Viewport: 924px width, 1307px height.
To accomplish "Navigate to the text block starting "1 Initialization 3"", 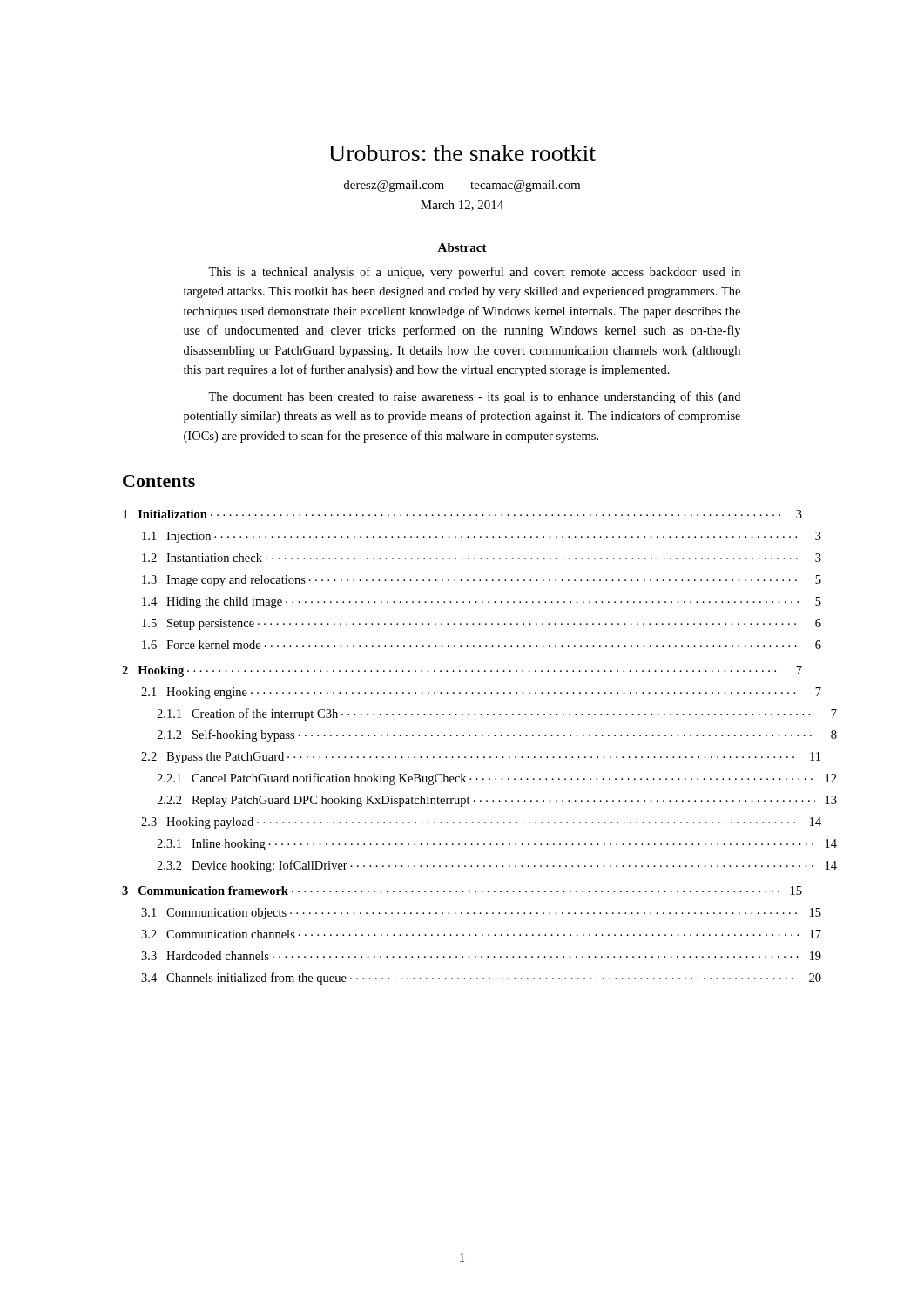I will point(462,516).
